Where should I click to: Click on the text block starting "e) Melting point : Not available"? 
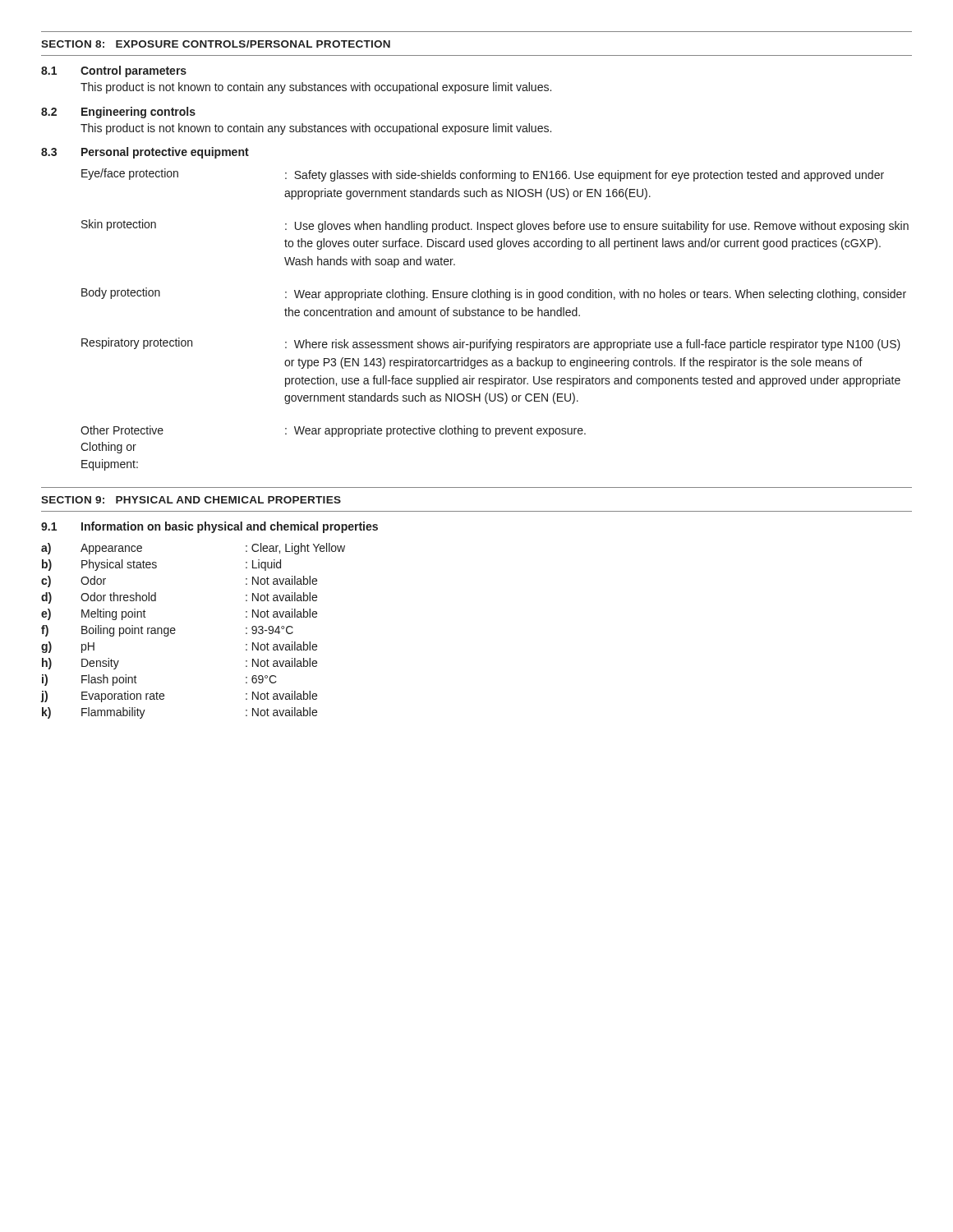[113, 613]
